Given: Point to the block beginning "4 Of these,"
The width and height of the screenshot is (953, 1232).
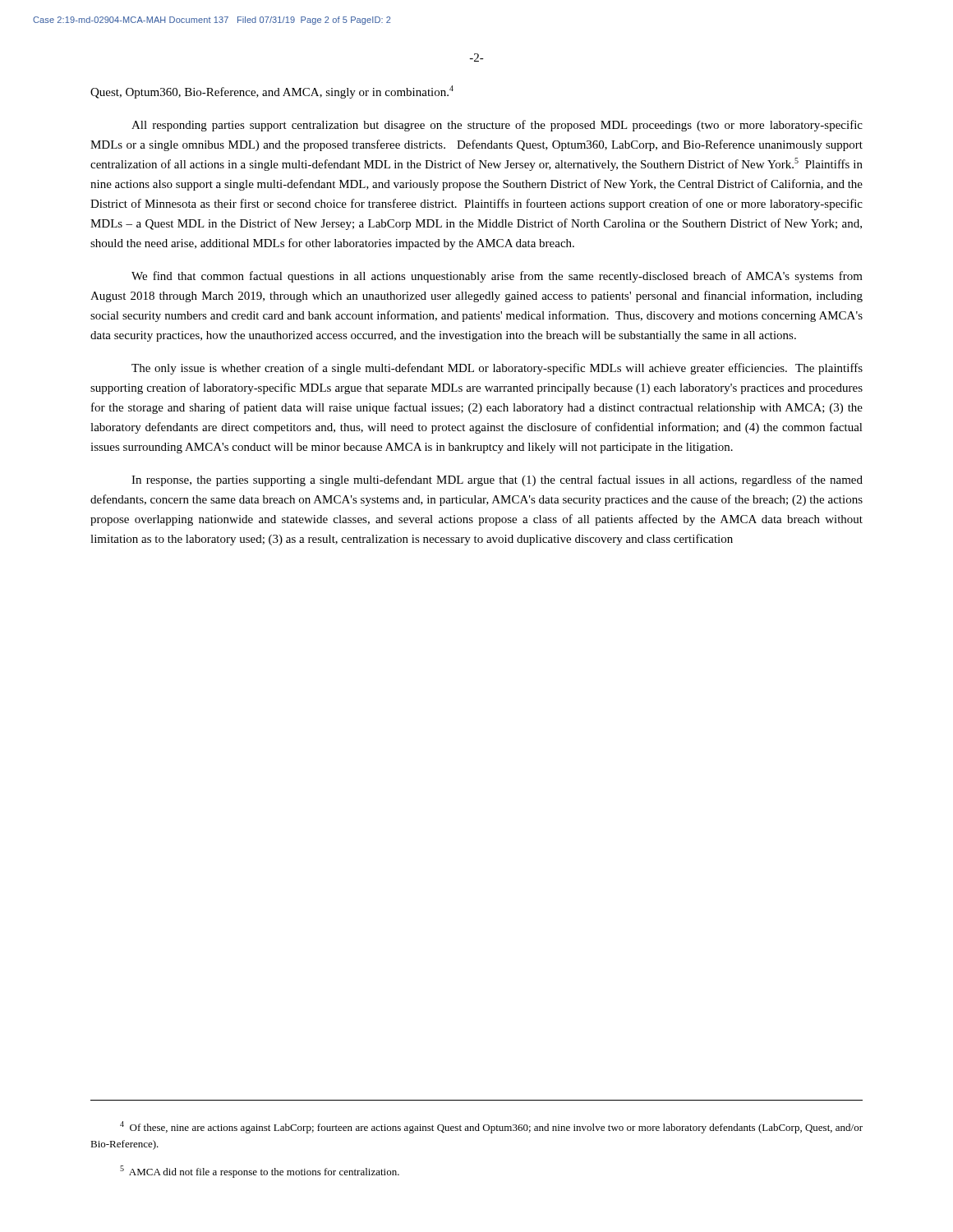Looking at the screenshot, I should point(476,1134).
